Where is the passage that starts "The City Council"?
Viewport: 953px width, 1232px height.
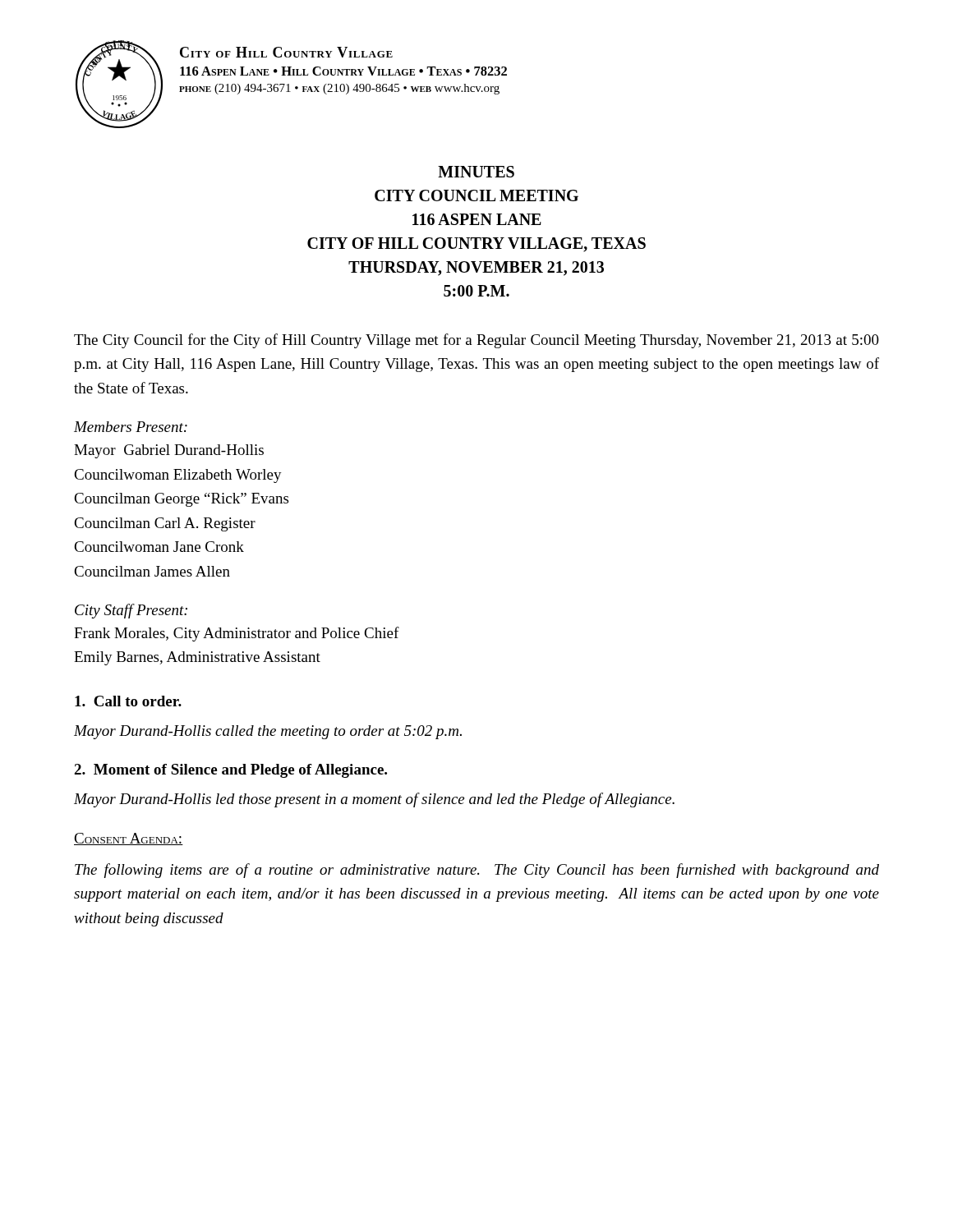point(476,364)
